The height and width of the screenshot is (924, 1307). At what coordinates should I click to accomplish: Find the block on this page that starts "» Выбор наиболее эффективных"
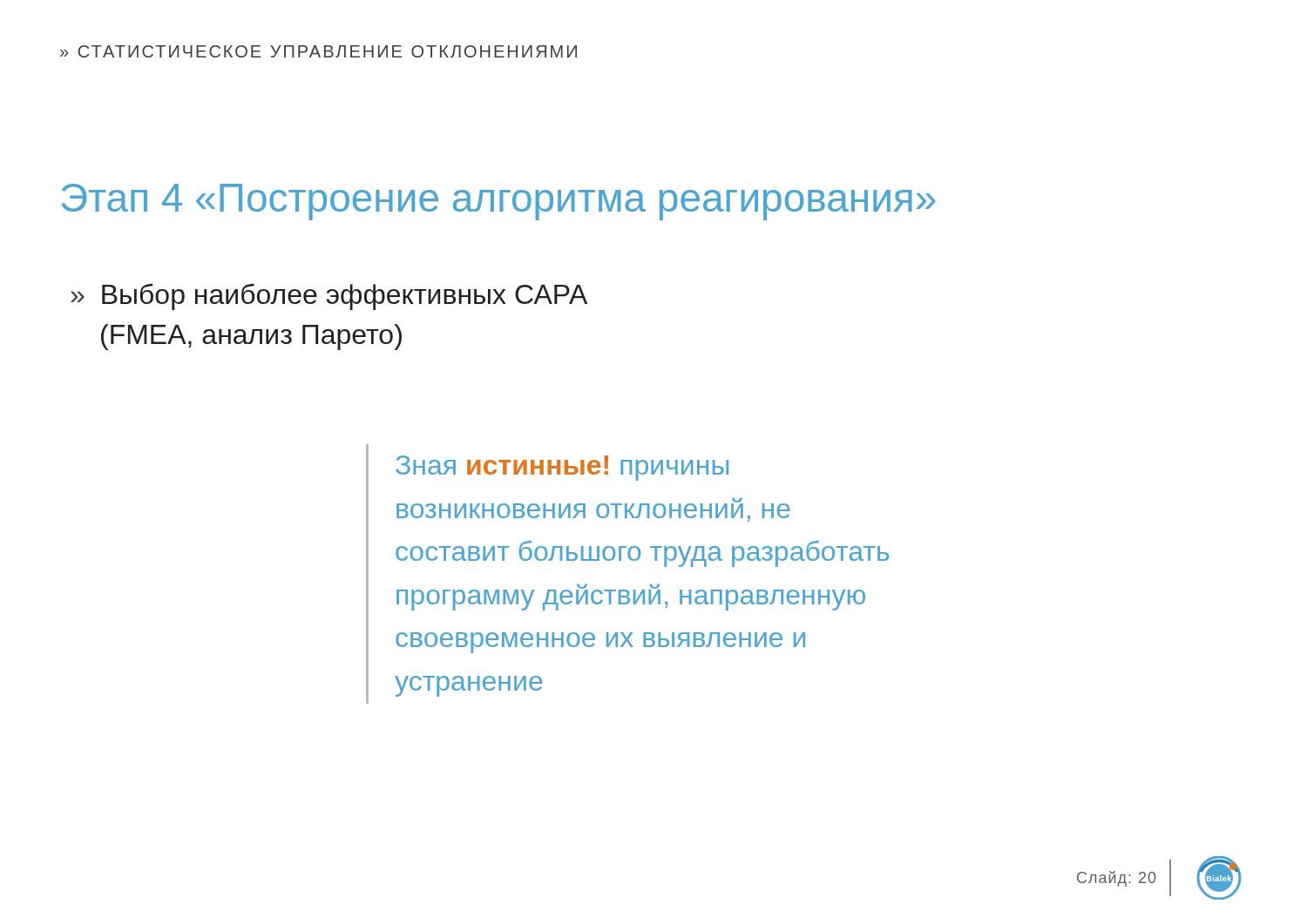tap(329, 315)
